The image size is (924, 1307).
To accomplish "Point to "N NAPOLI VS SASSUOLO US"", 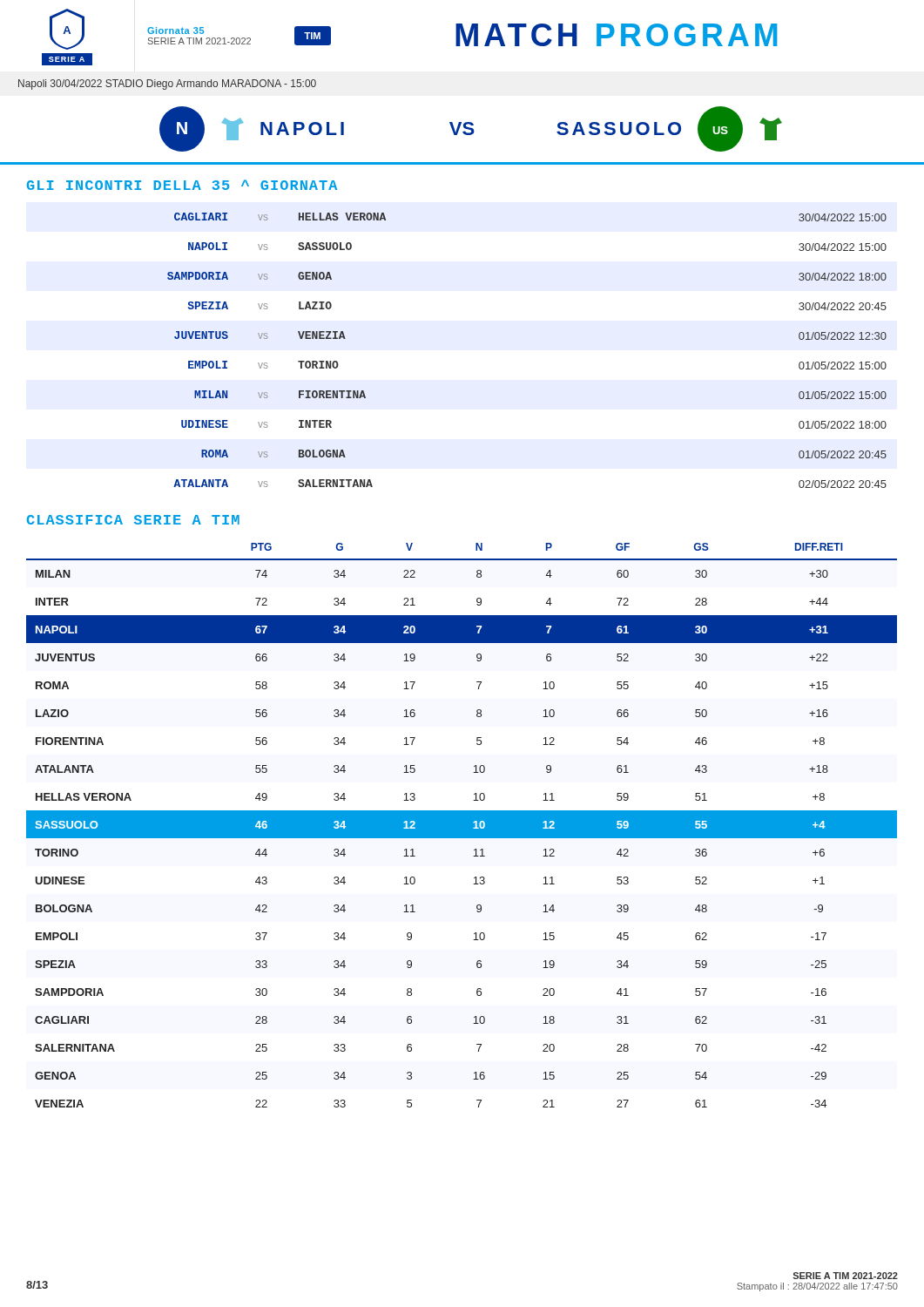I will coord(462,129).
